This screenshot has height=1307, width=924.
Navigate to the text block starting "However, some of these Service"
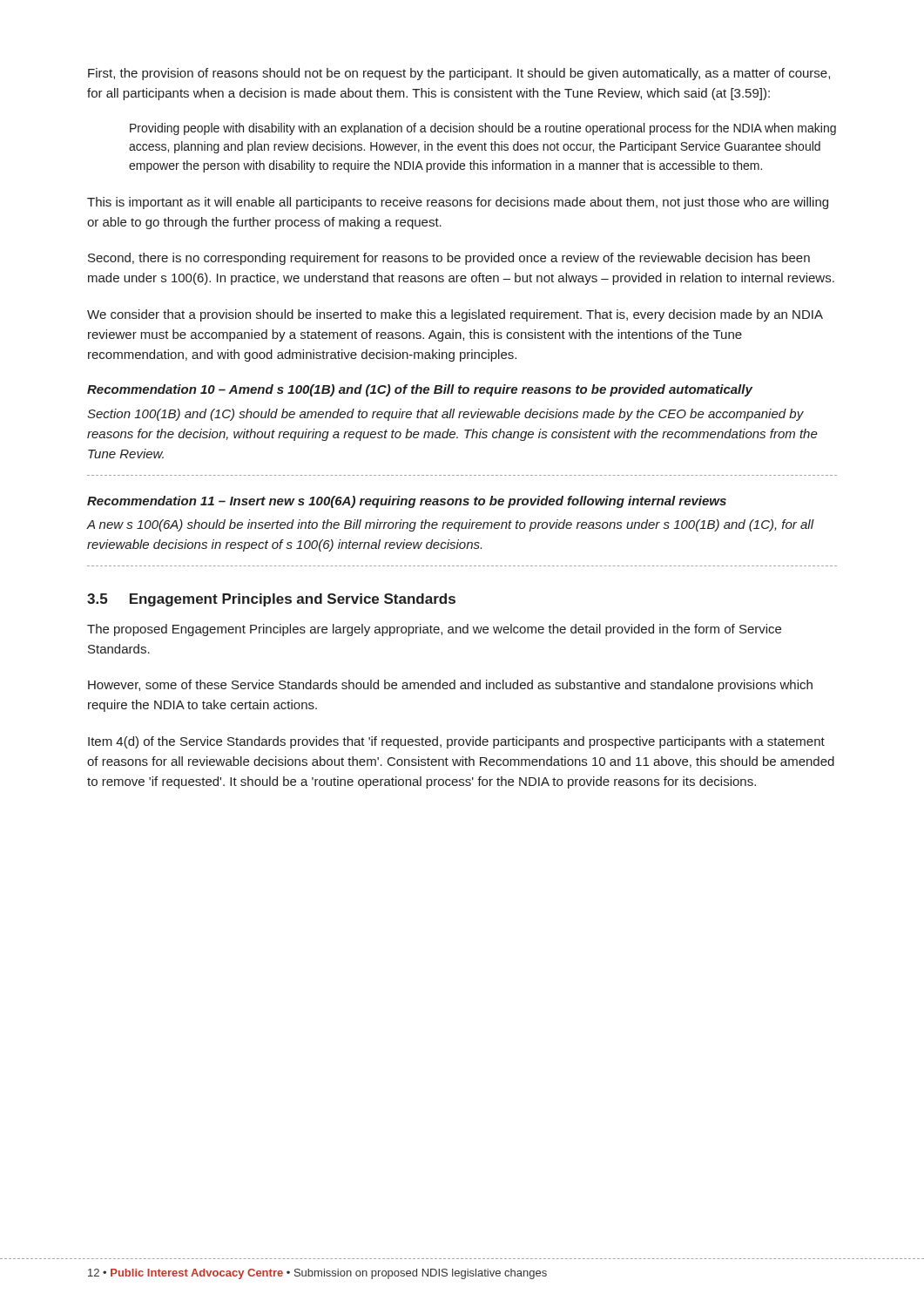coord(450,695)
